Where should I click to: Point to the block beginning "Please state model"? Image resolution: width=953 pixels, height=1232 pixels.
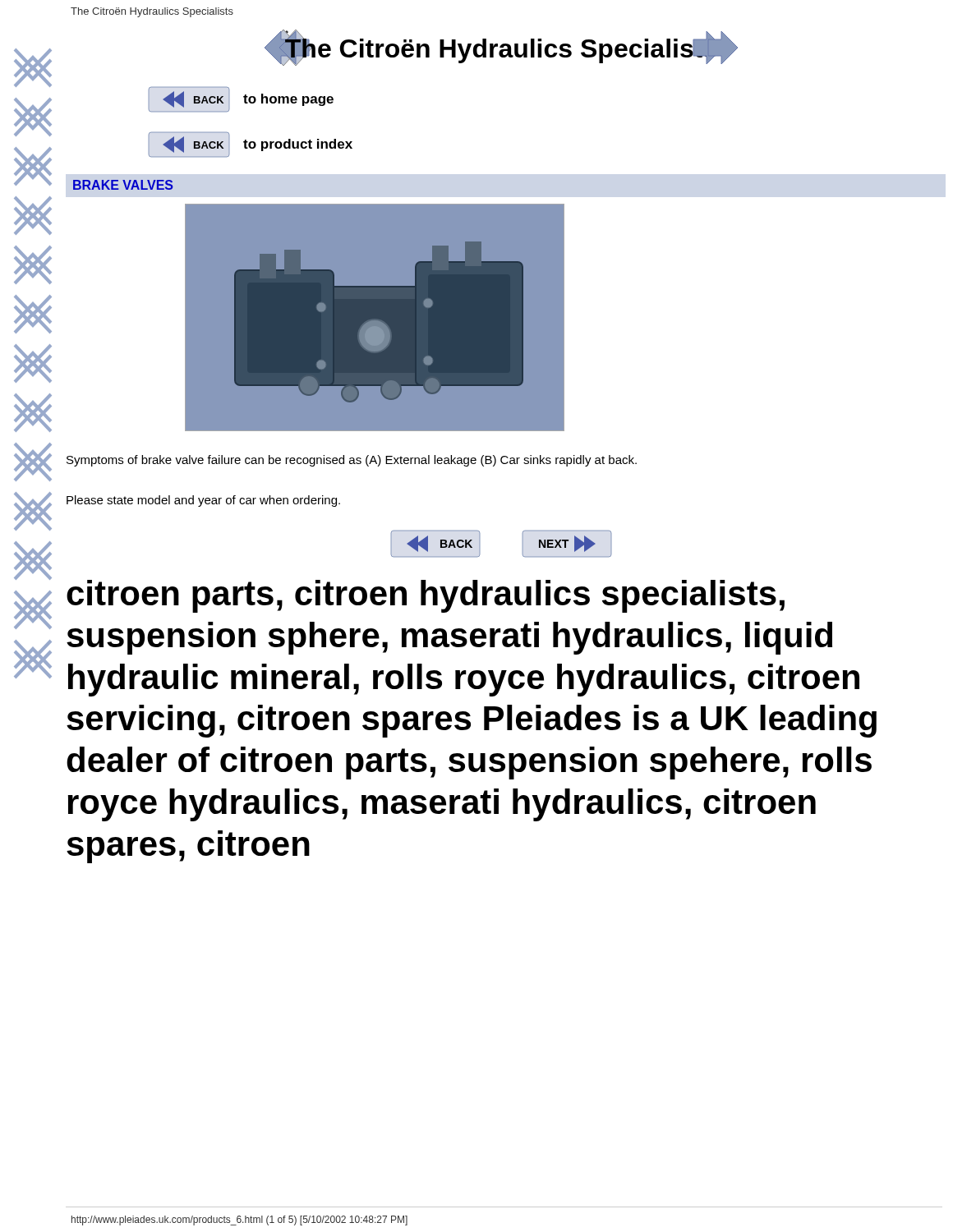[x=203, y=500]
